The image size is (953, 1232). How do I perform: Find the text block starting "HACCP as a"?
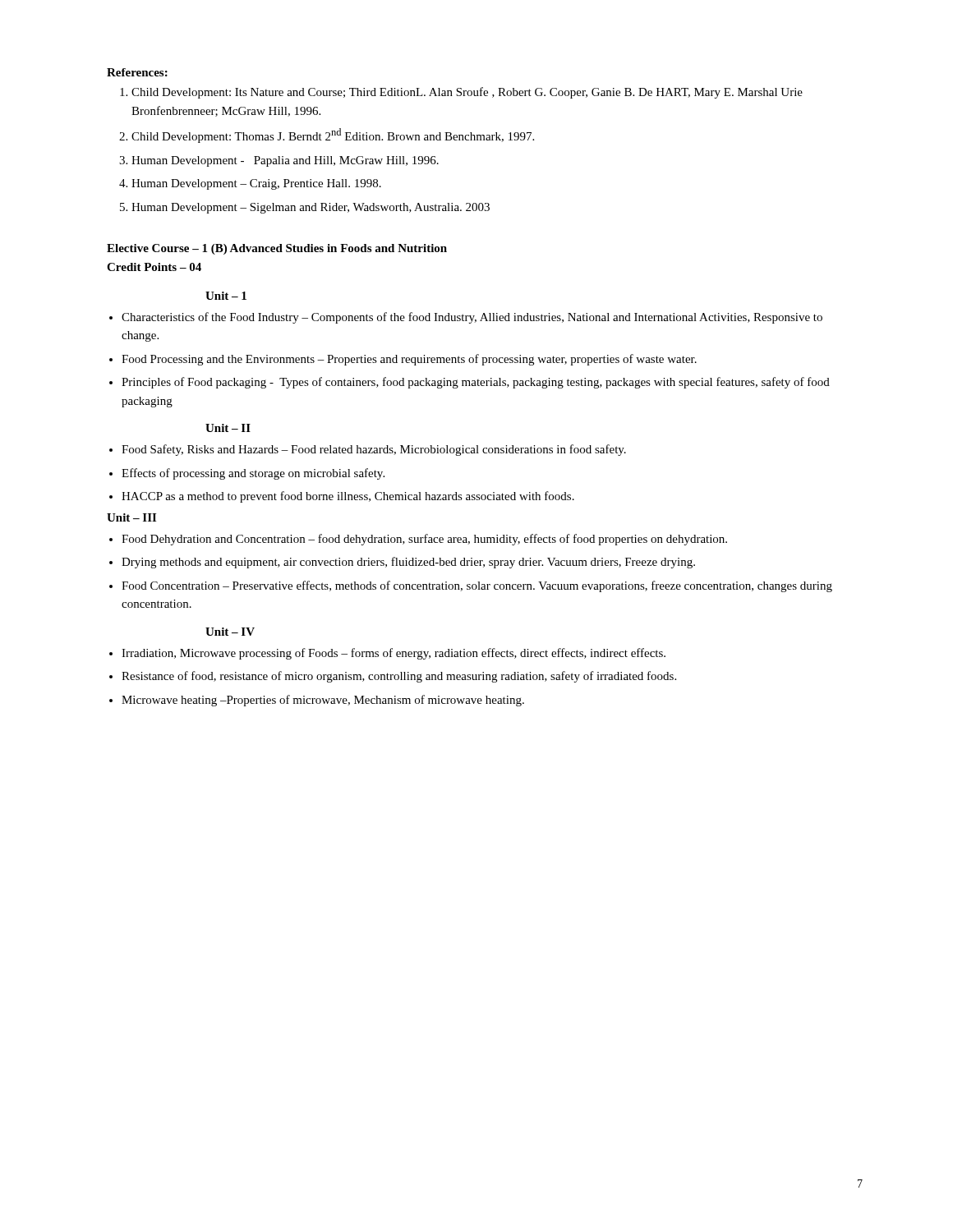[x=492, y=496]
